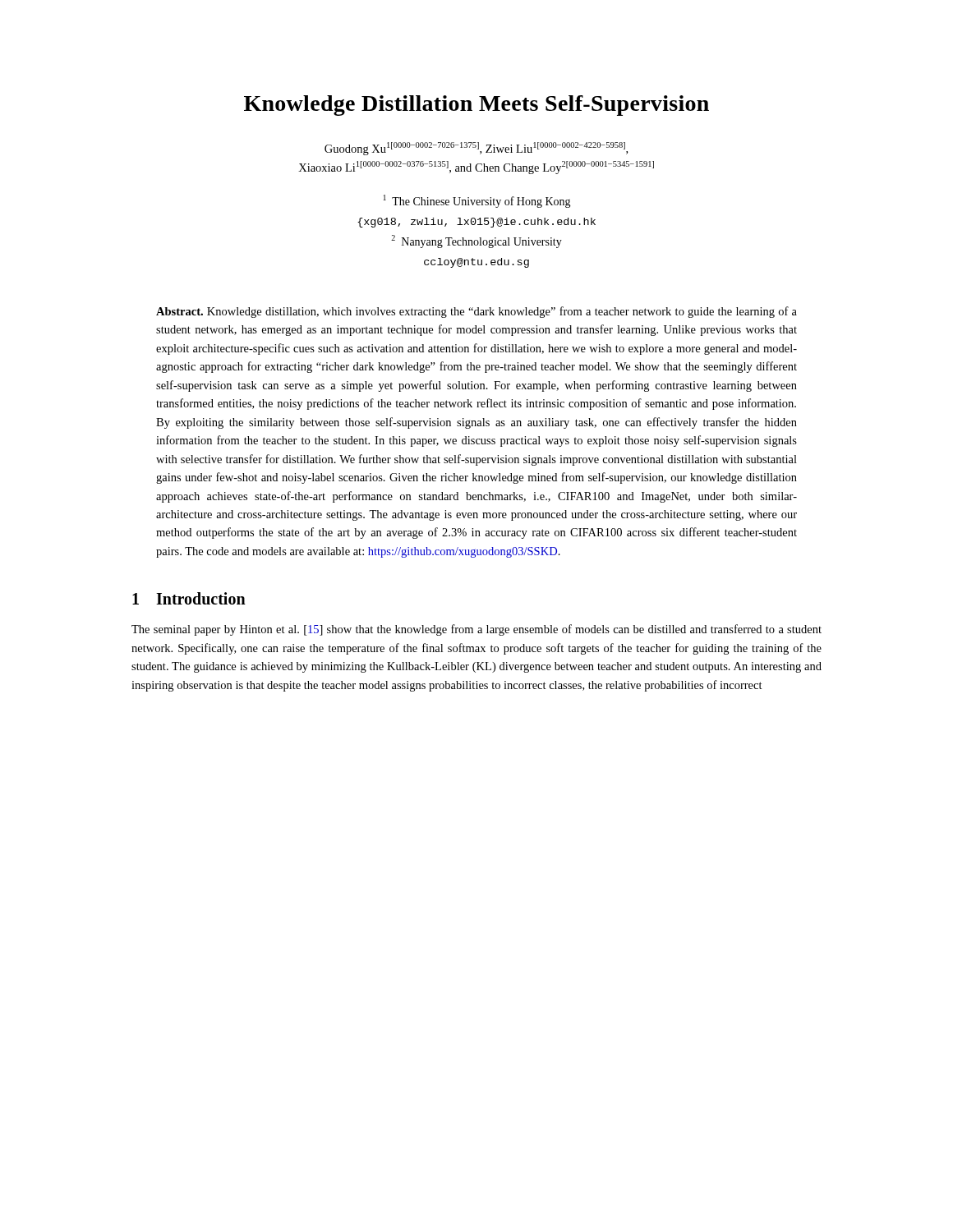The height and width of the screenshot is (1232, 953).
Task: Locate the block of text that opens with "Guodong Xu1[0000−0002−7026−1375], Ziwei"
Action: [x=476, y=157]
